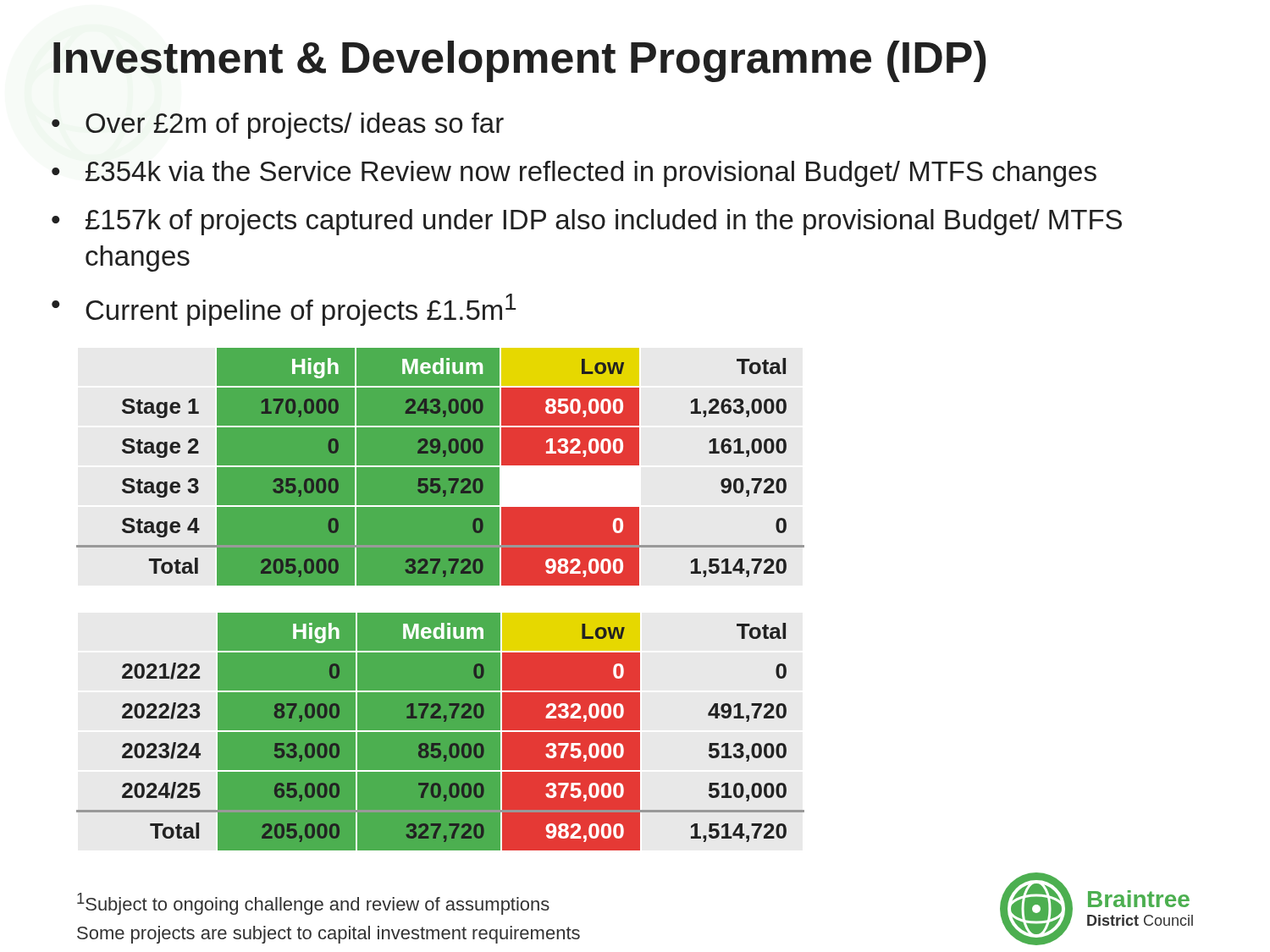Point to the passage starting "£157k of projects captured"
The image size is (1270, 952).
pyautogui.click(x=604, y=238)
